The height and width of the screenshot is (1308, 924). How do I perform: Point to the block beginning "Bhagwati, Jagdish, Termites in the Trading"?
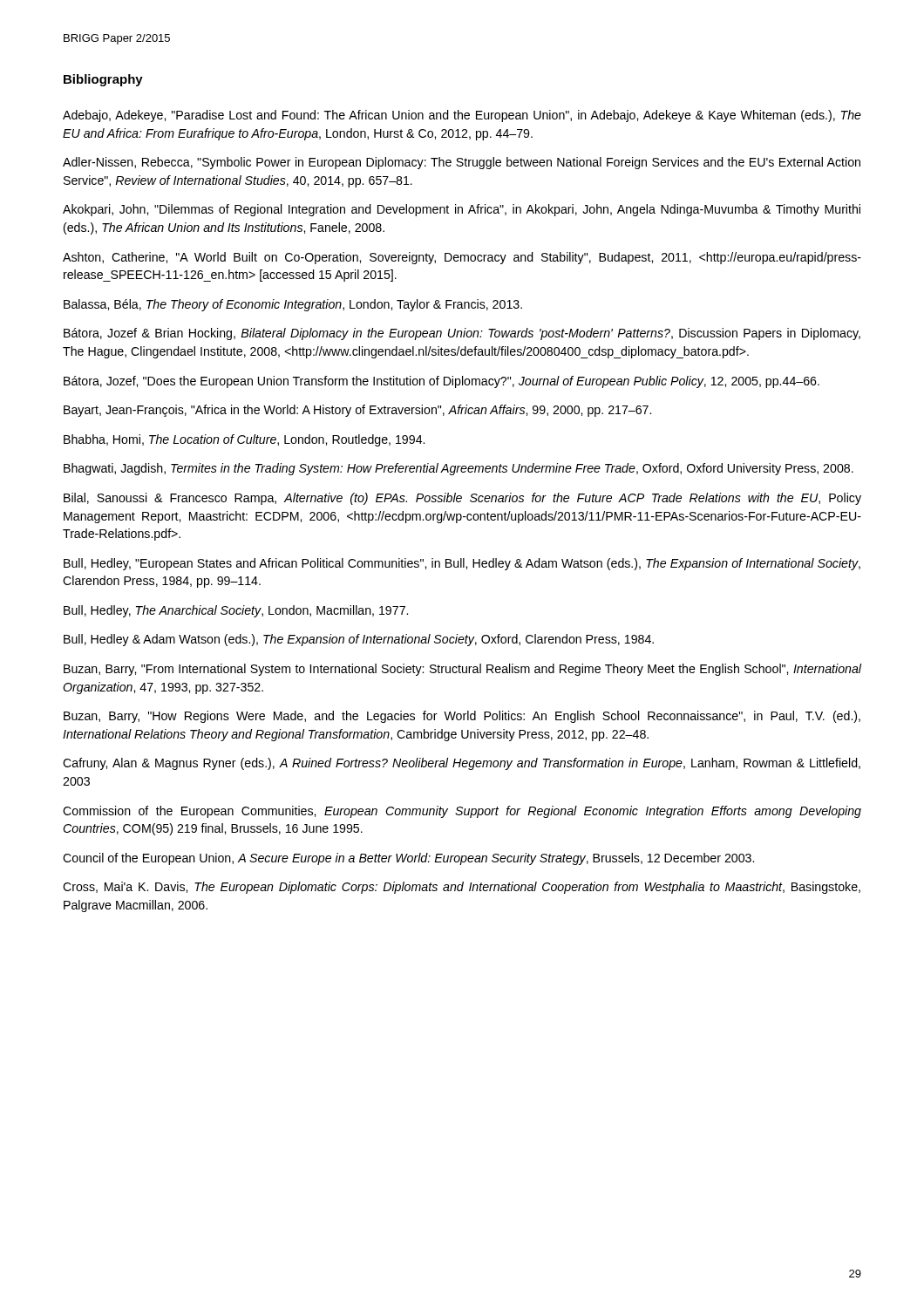(x=458, y=469)
